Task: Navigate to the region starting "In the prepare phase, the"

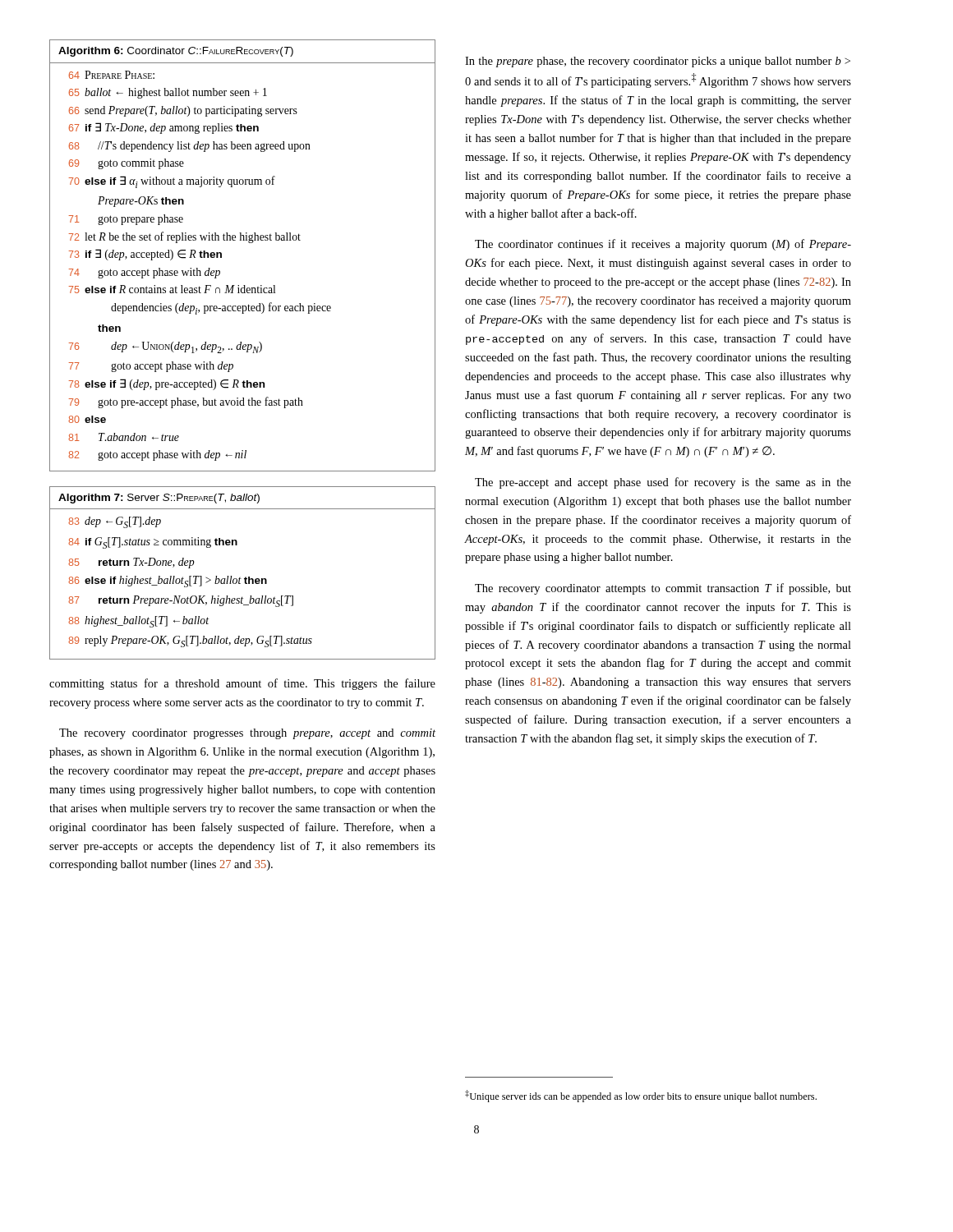Action: click(x=658, y=400)
